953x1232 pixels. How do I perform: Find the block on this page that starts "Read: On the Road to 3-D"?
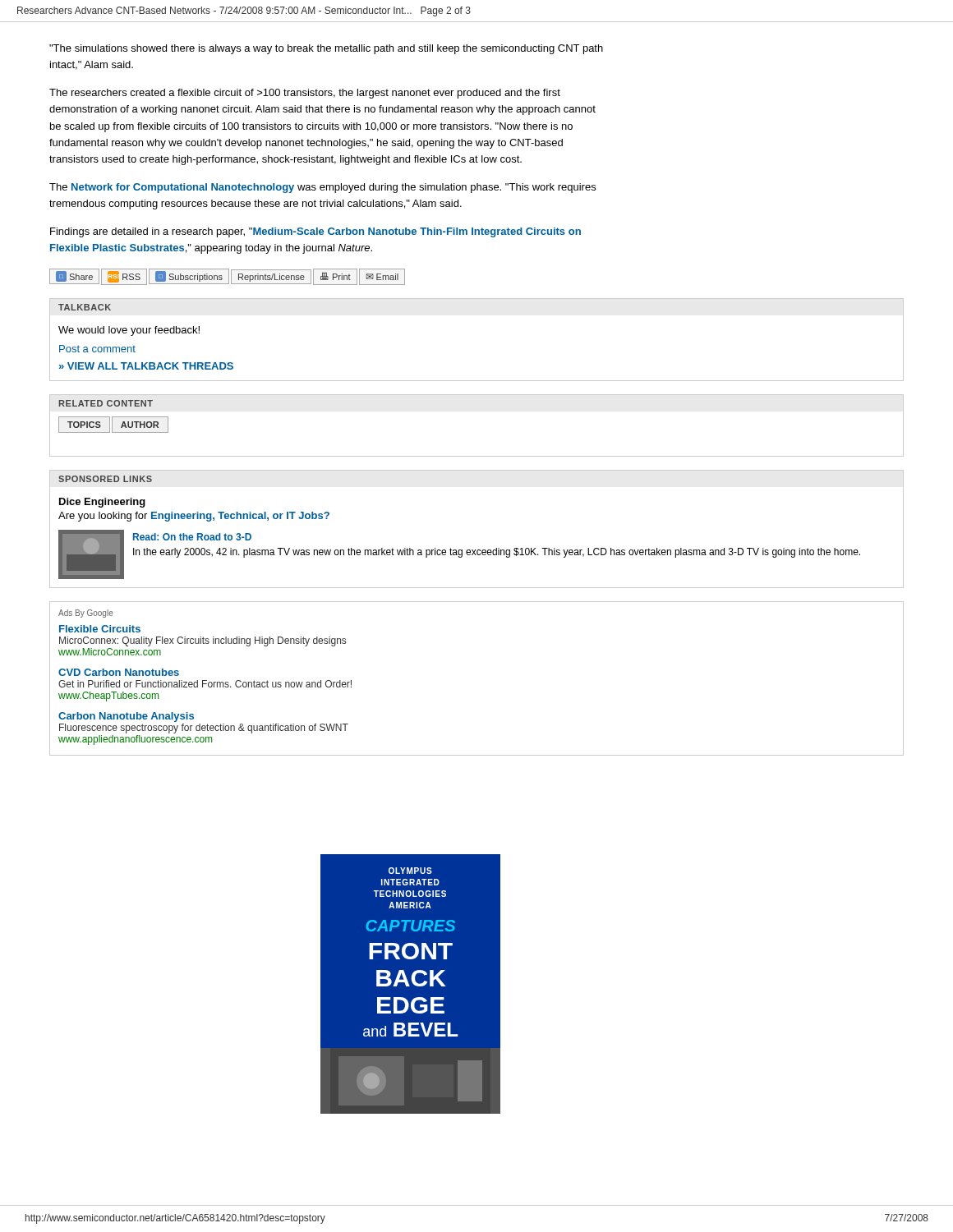[x=497, y=544]
